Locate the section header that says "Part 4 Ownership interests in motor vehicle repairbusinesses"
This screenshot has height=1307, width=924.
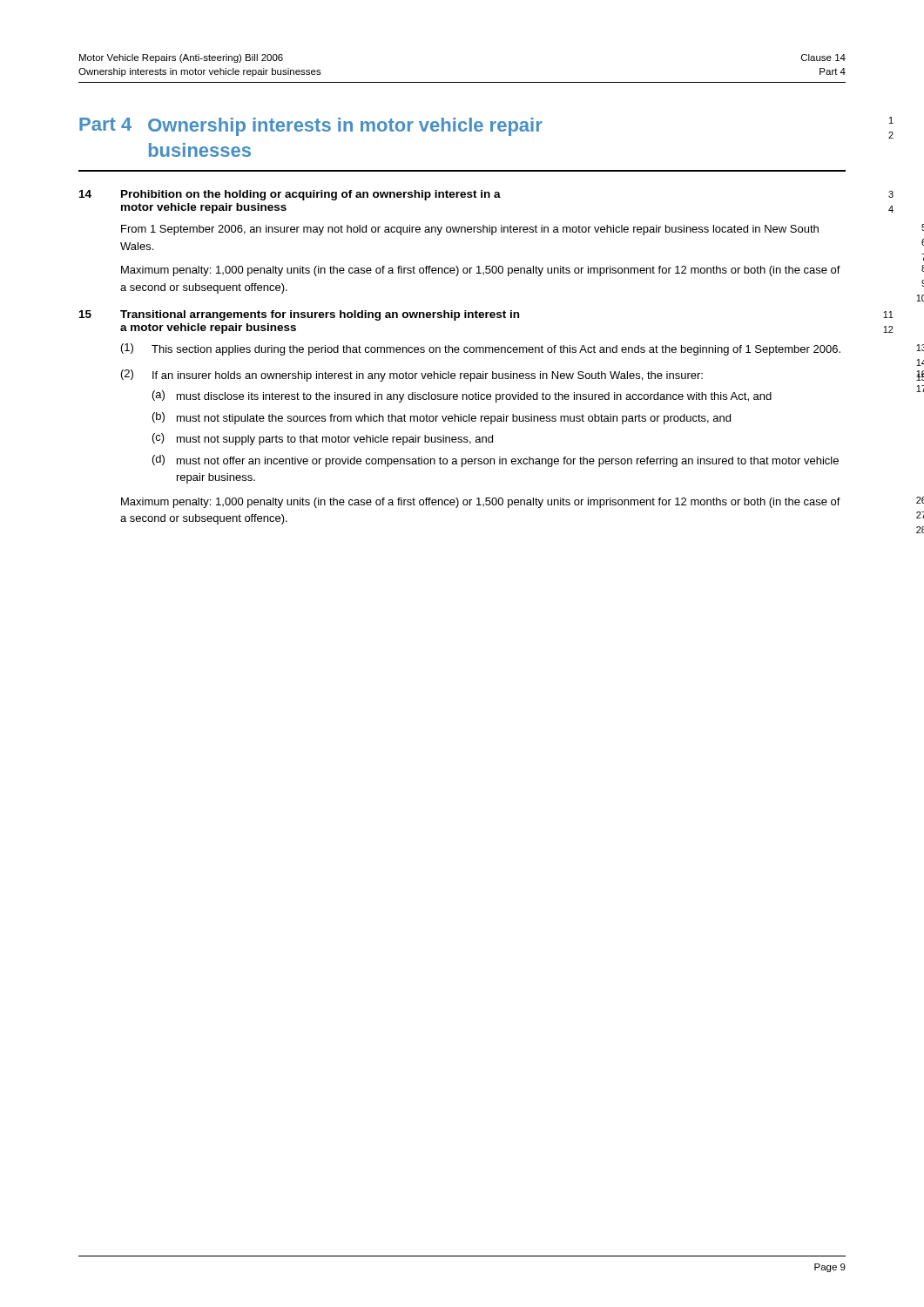pos(462,138)
